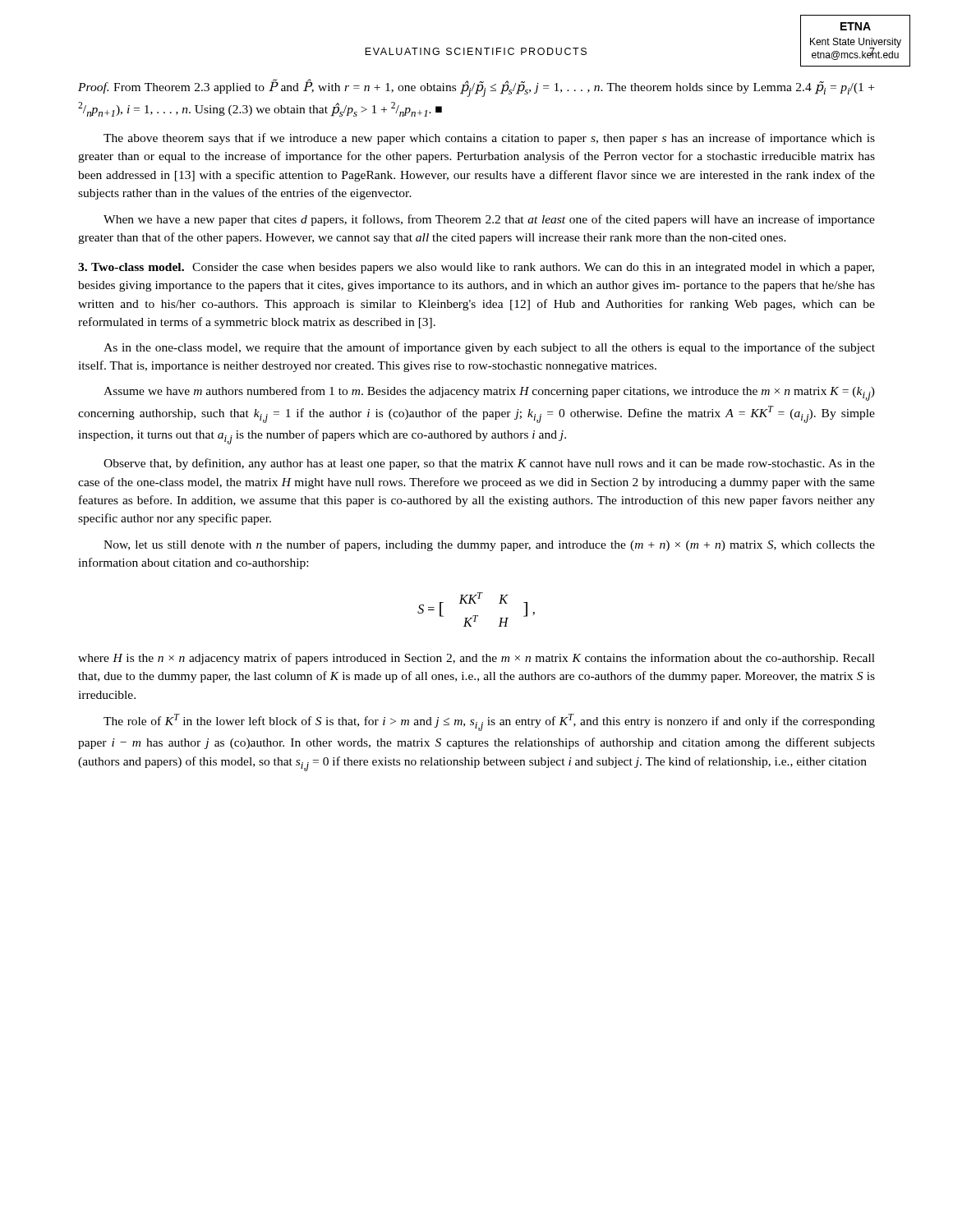Find the block on this page that starts "When we have a new paper"

(x=476, y=228)
